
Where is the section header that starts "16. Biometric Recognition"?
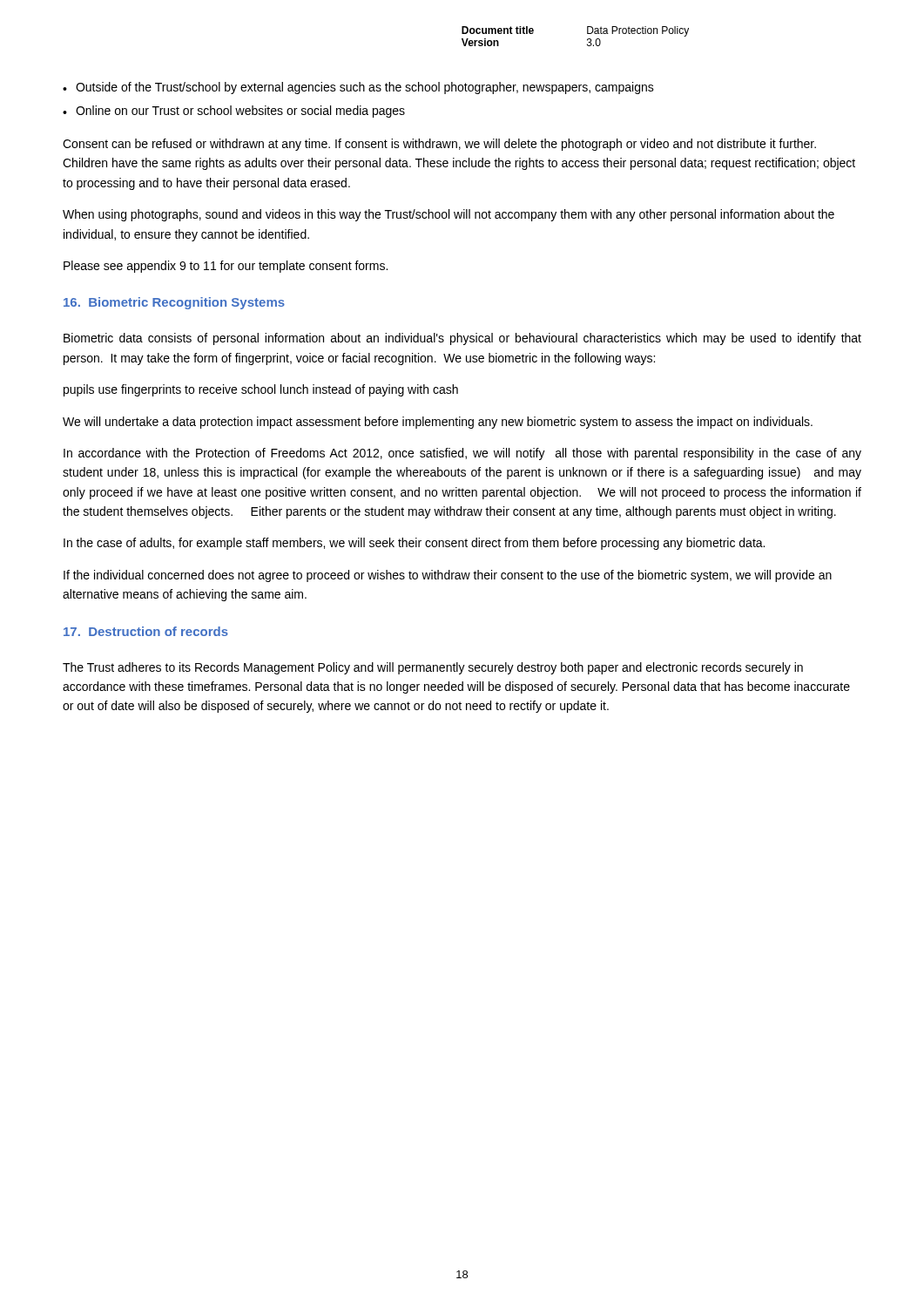174,302
